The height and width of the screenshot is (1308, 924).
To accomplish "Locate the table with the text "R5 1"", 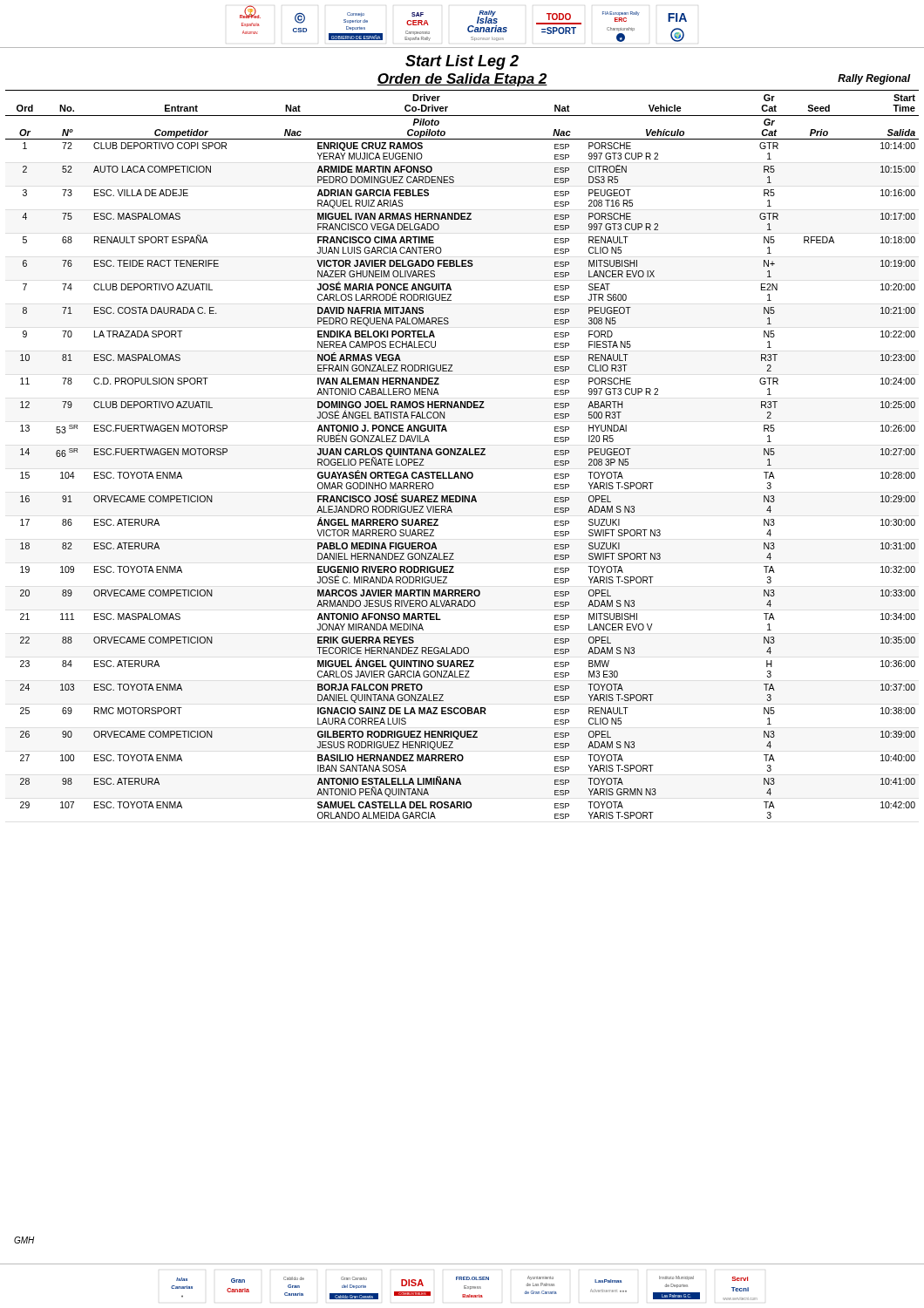I will tap(462, 456).
